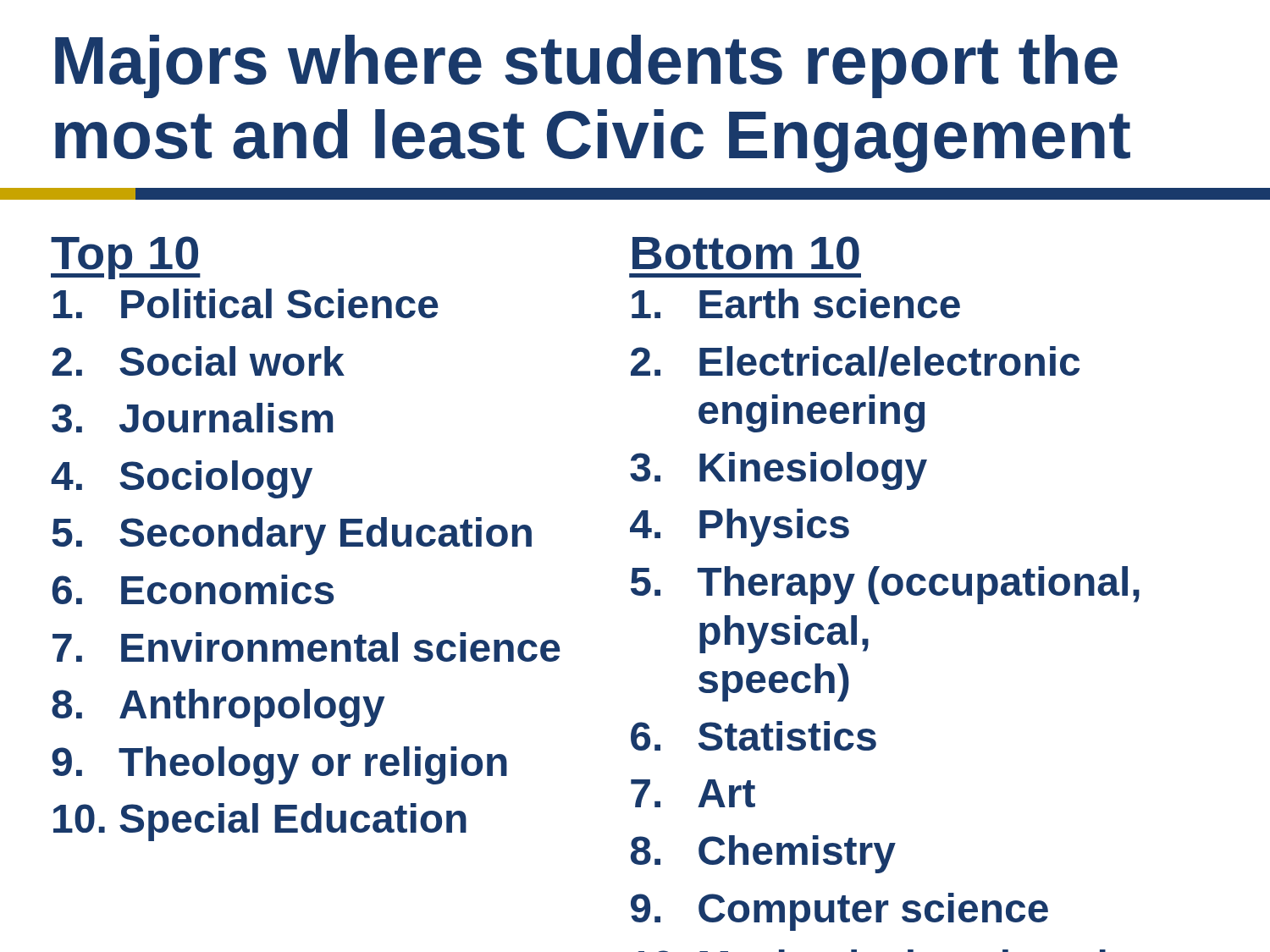1270x952 pixels.
Task: Select the list item with the text "7.Environmental science"
Action: click(x=306, y=648)
